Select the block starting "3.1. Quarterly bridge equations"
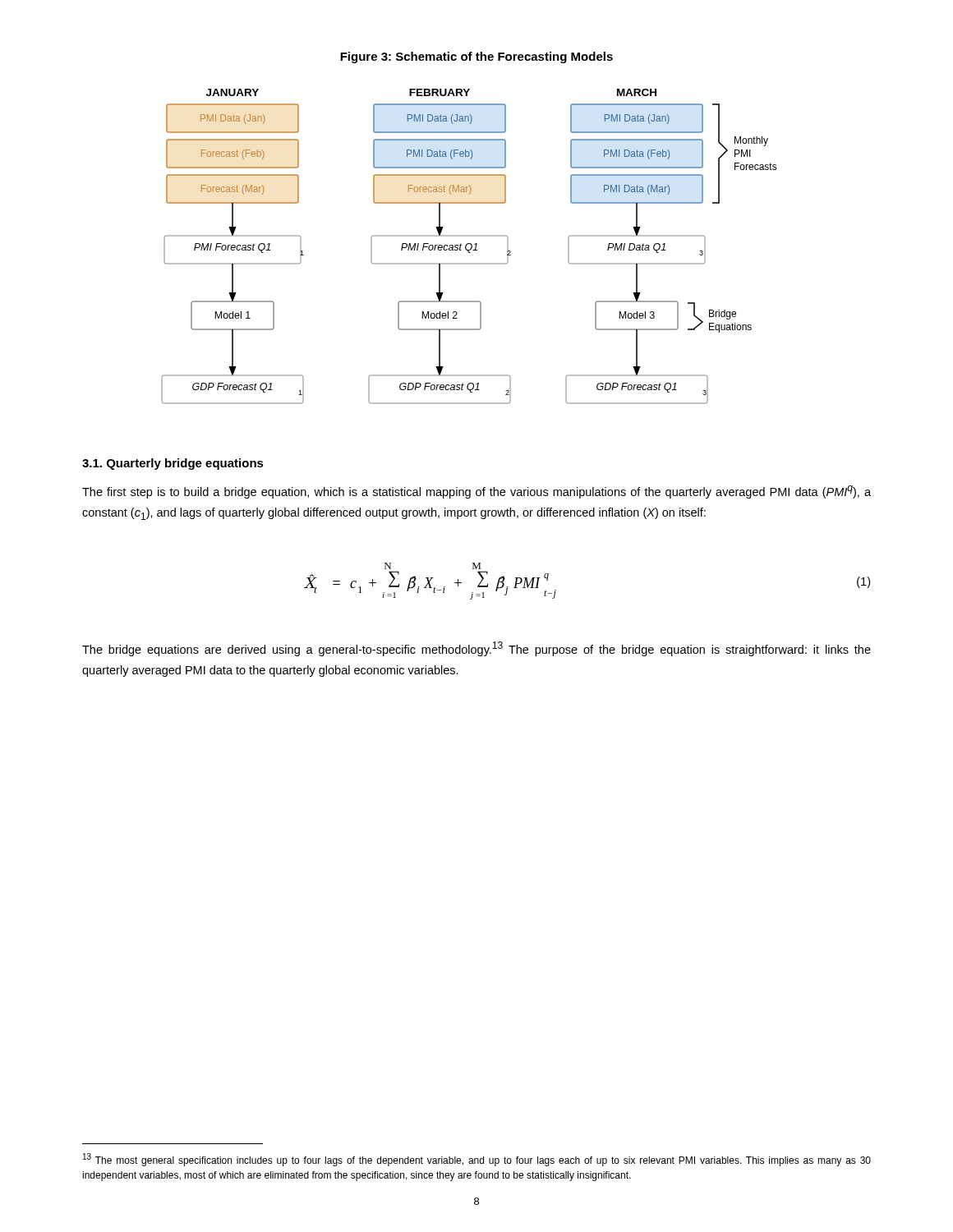 pos(173,463)
